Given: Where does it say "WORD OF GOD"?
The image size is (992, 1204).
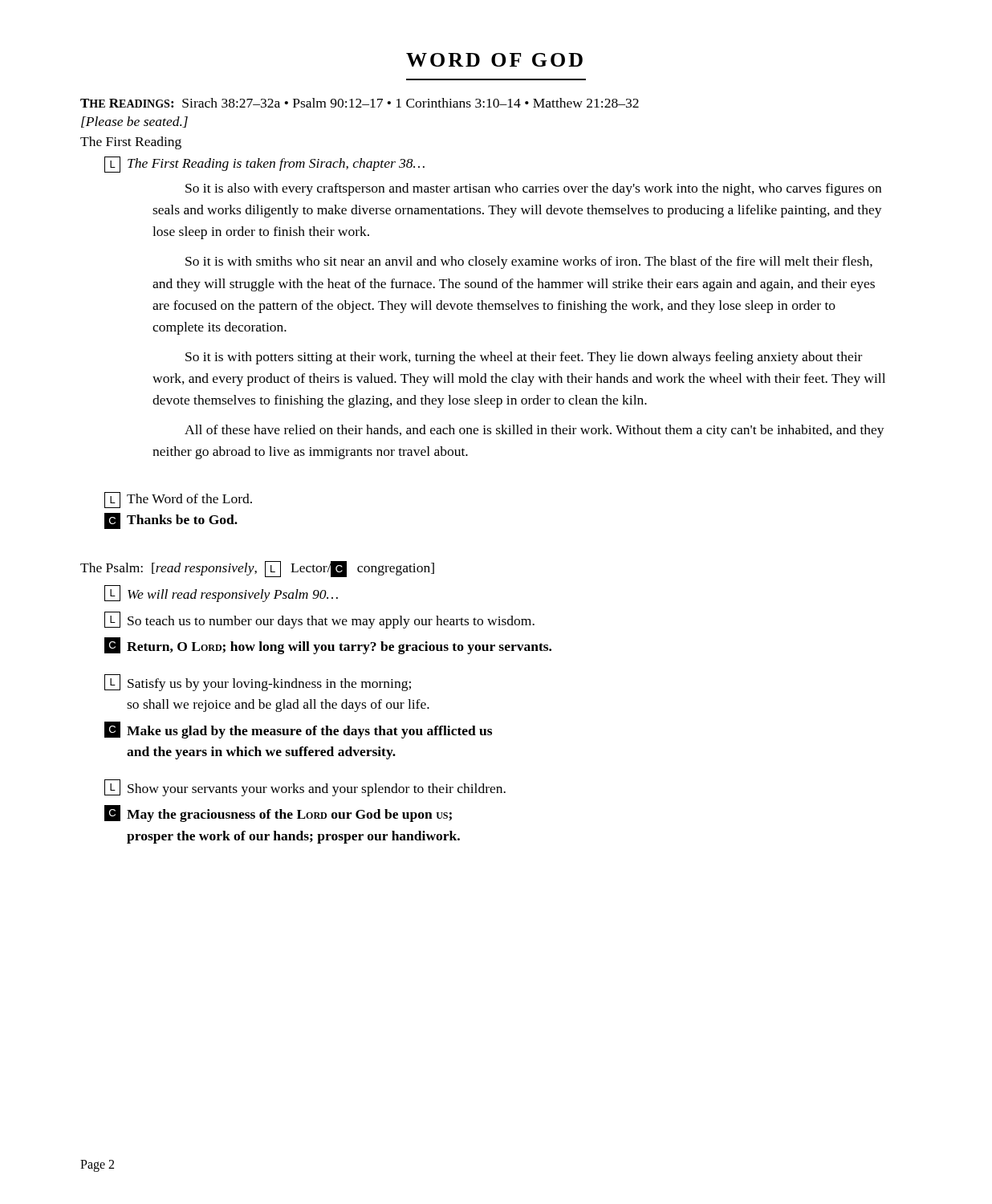Looking at the screenshot, I should (x=496, y=64).
